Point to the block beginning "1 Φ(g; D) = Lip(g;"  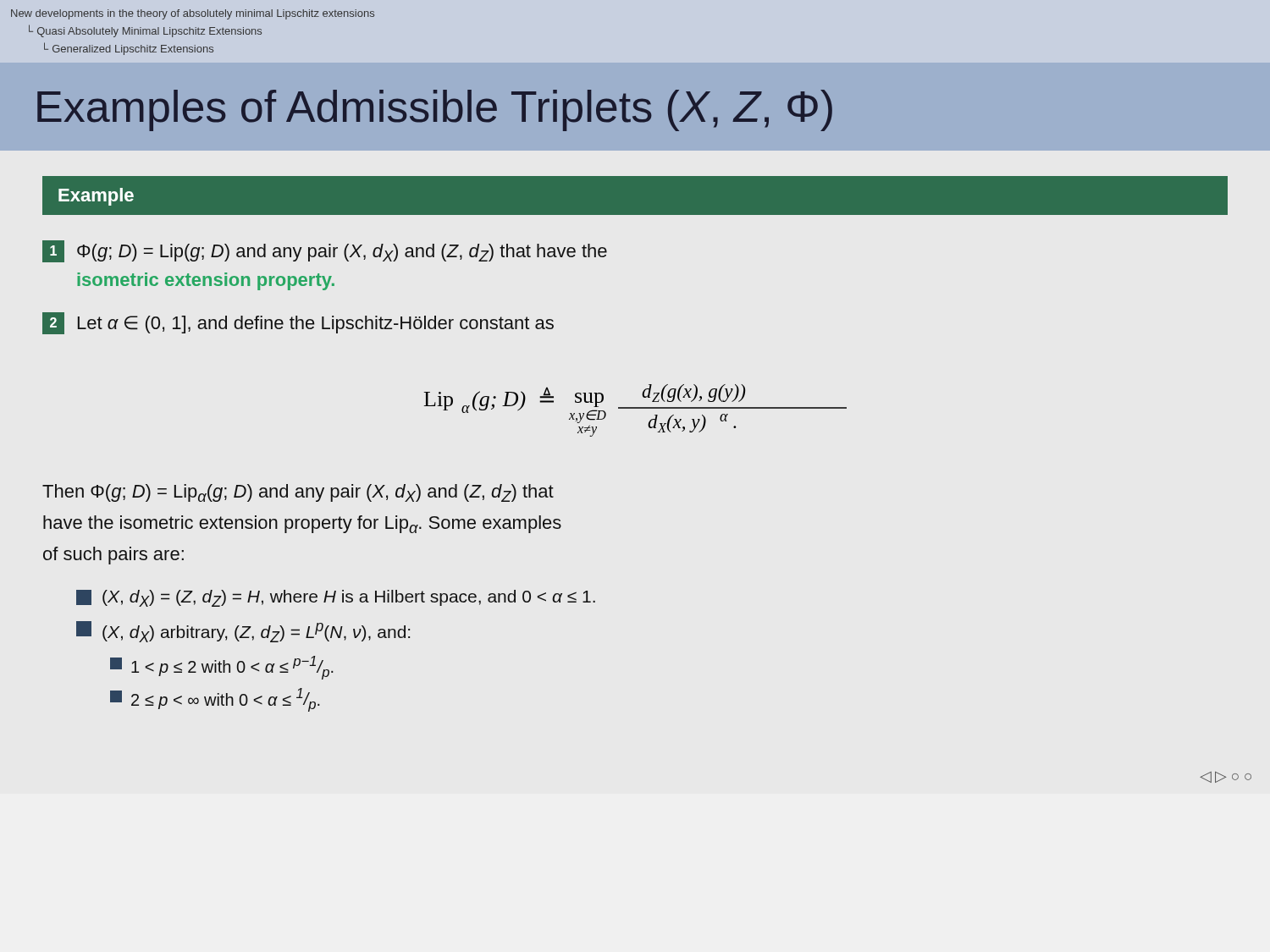point(325,266)
